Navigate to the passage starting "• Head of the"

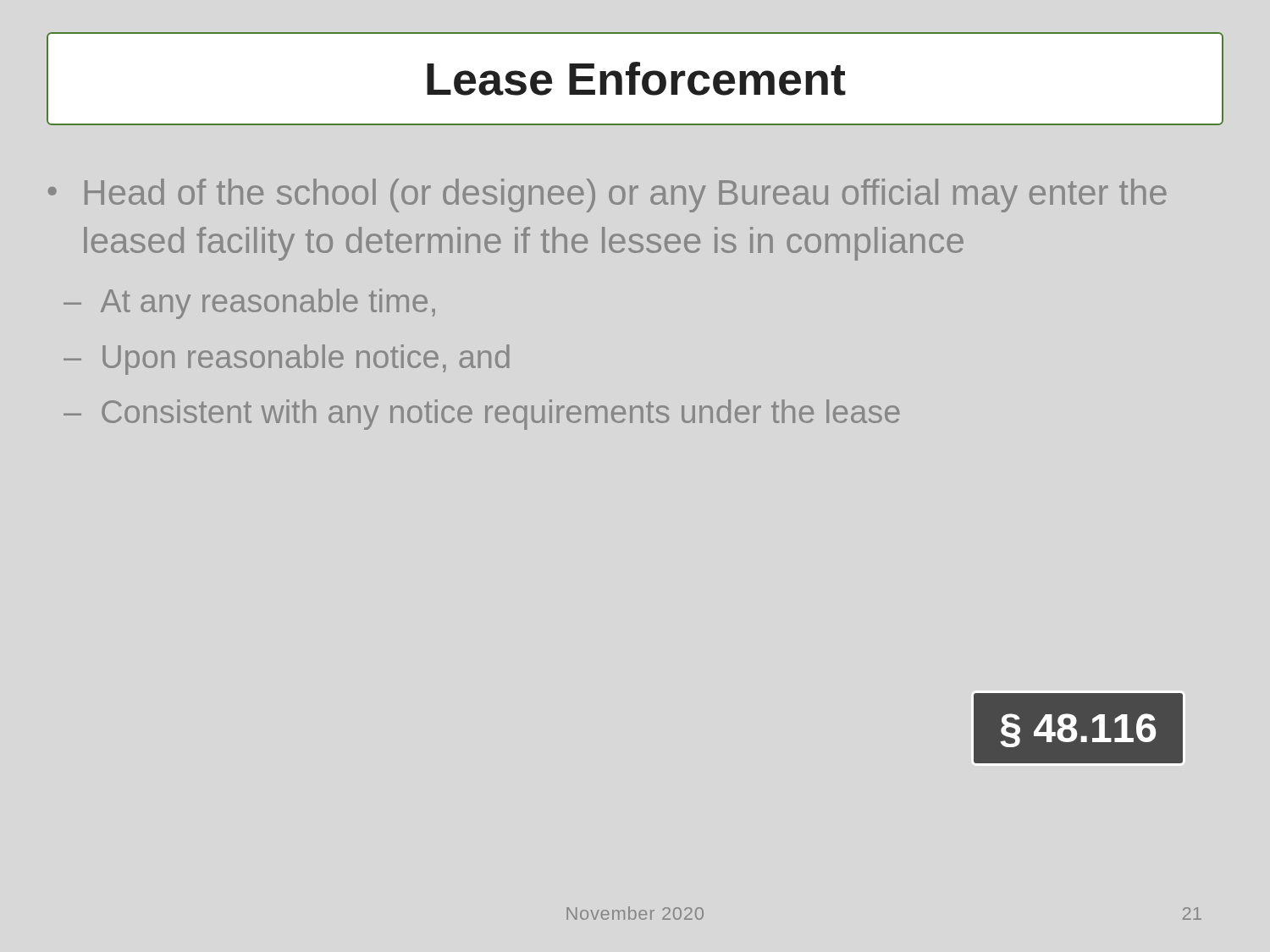click(x=635, y=217)
